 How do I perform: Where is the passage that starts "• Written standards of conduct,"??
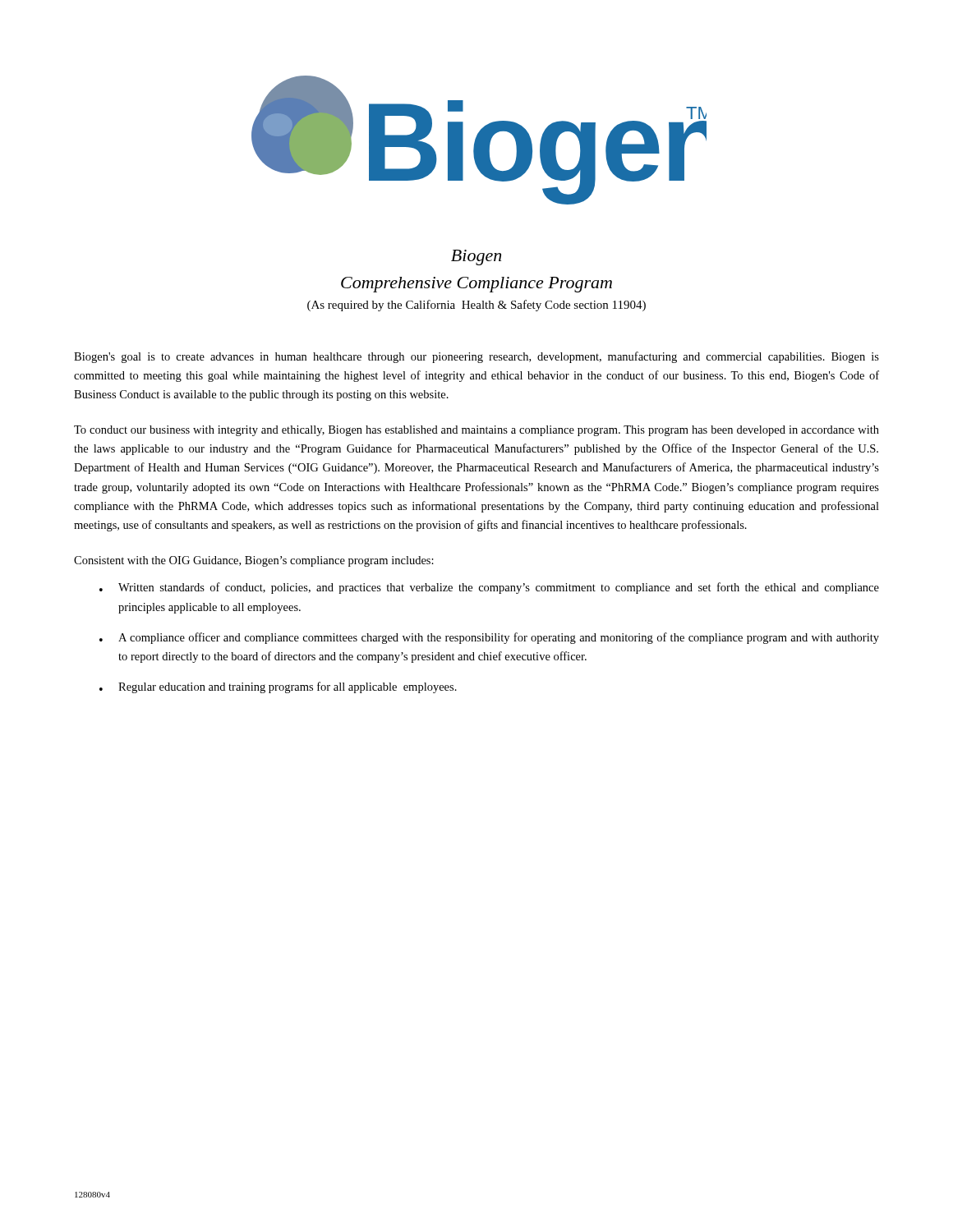pos(489,598)
